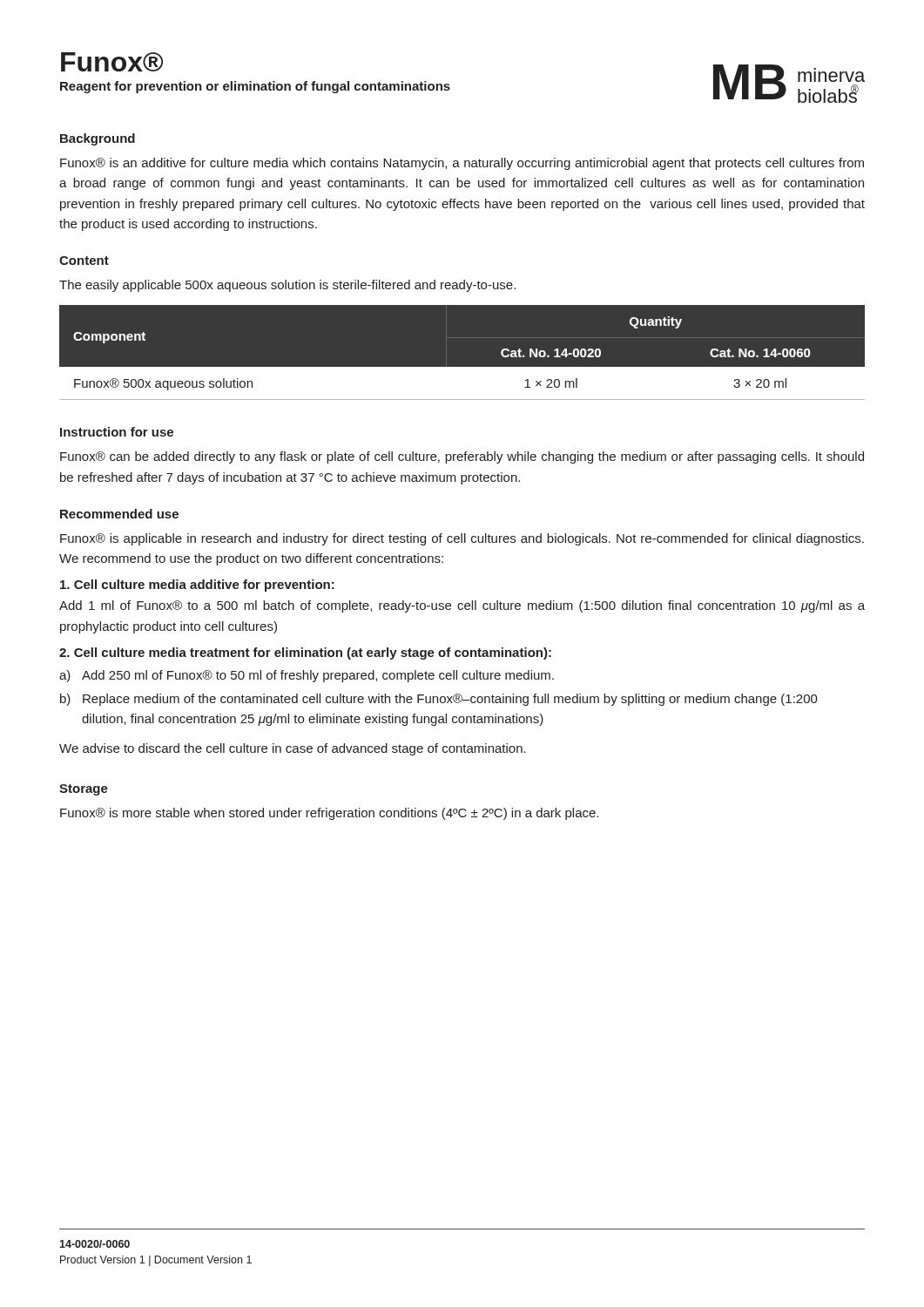The width and height of the screenshot is (924, 1307).
Task: Point to the passage starting "Recommended use"
Action: click(119, 513)
